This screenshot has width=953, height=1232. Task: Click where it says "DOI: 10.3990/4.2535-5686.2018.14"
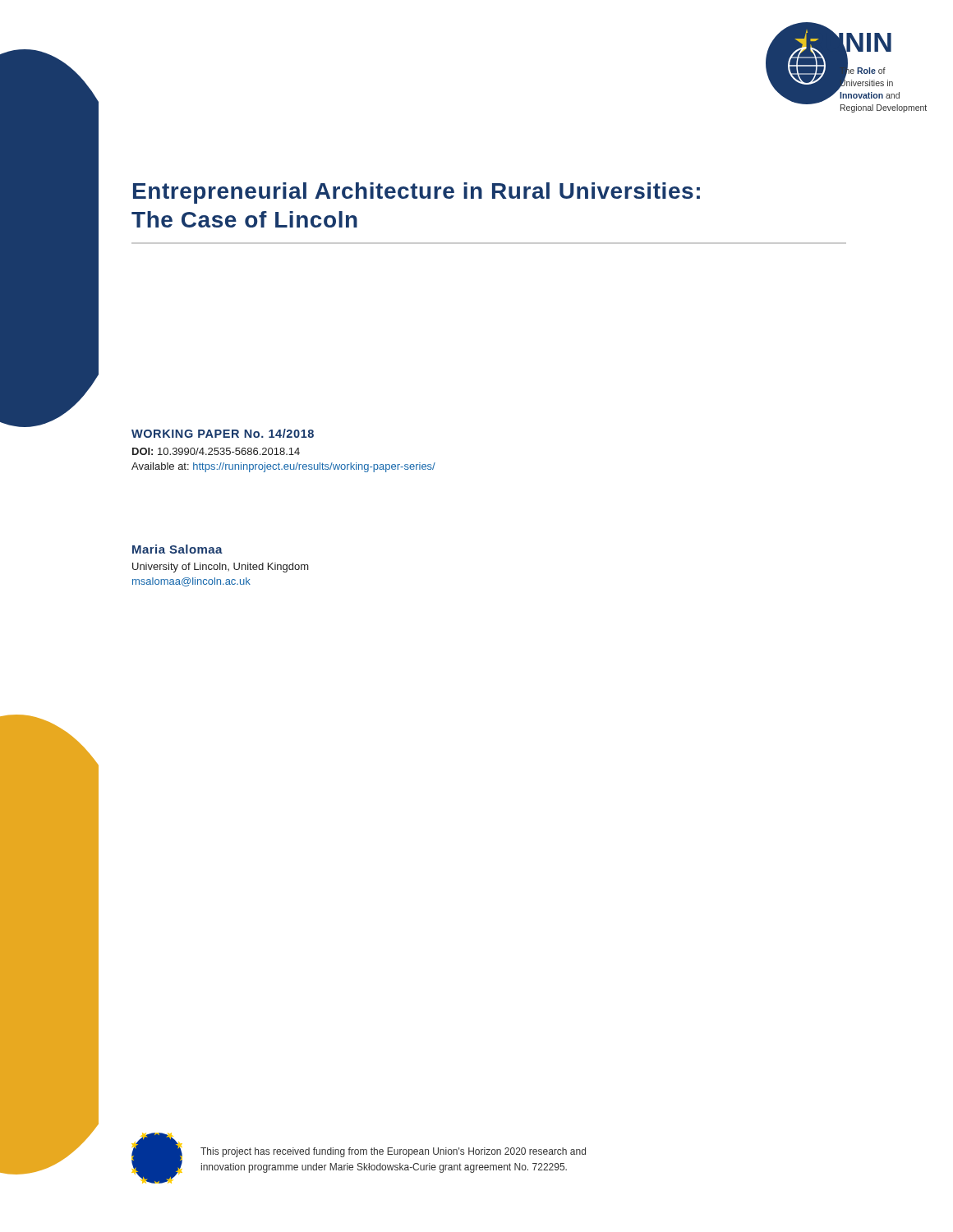[x=216, y=451]
